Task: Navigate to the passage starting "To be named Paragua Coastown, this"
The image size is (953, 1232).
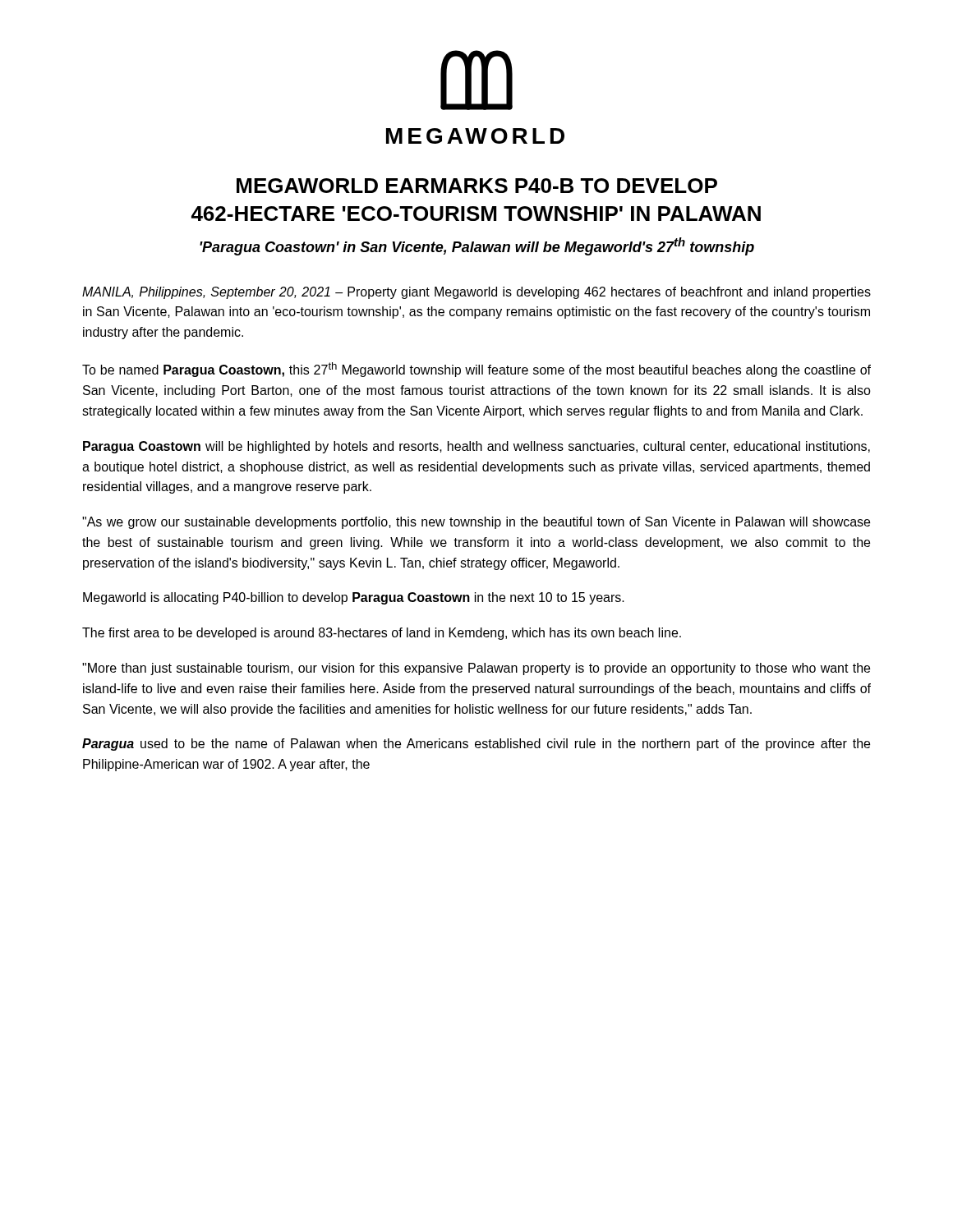Action: [x=476, y=389]
